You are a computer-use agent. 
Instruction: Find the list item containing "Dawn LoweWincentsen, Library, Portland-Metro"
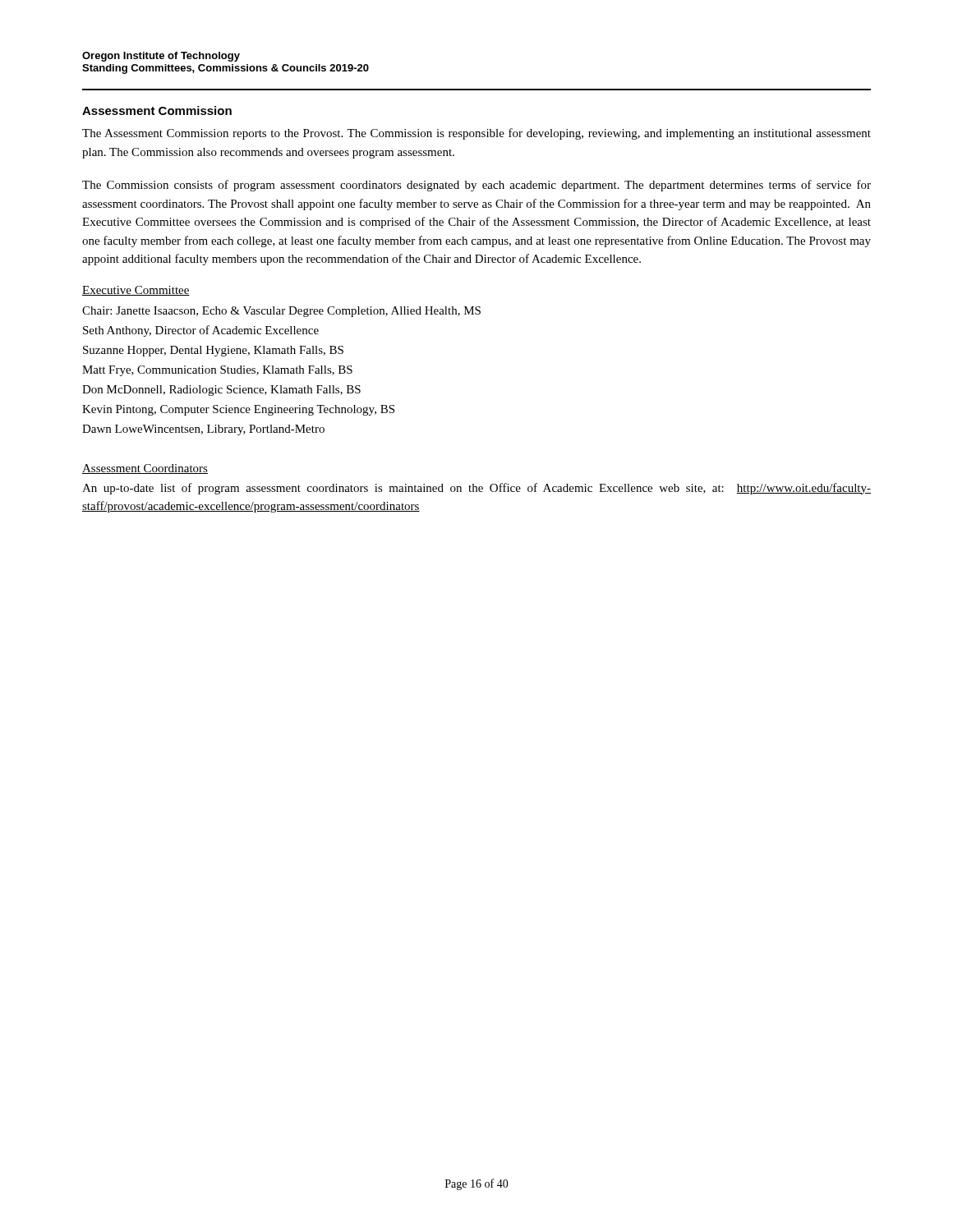pyautogui.click(x=204, y=428)
